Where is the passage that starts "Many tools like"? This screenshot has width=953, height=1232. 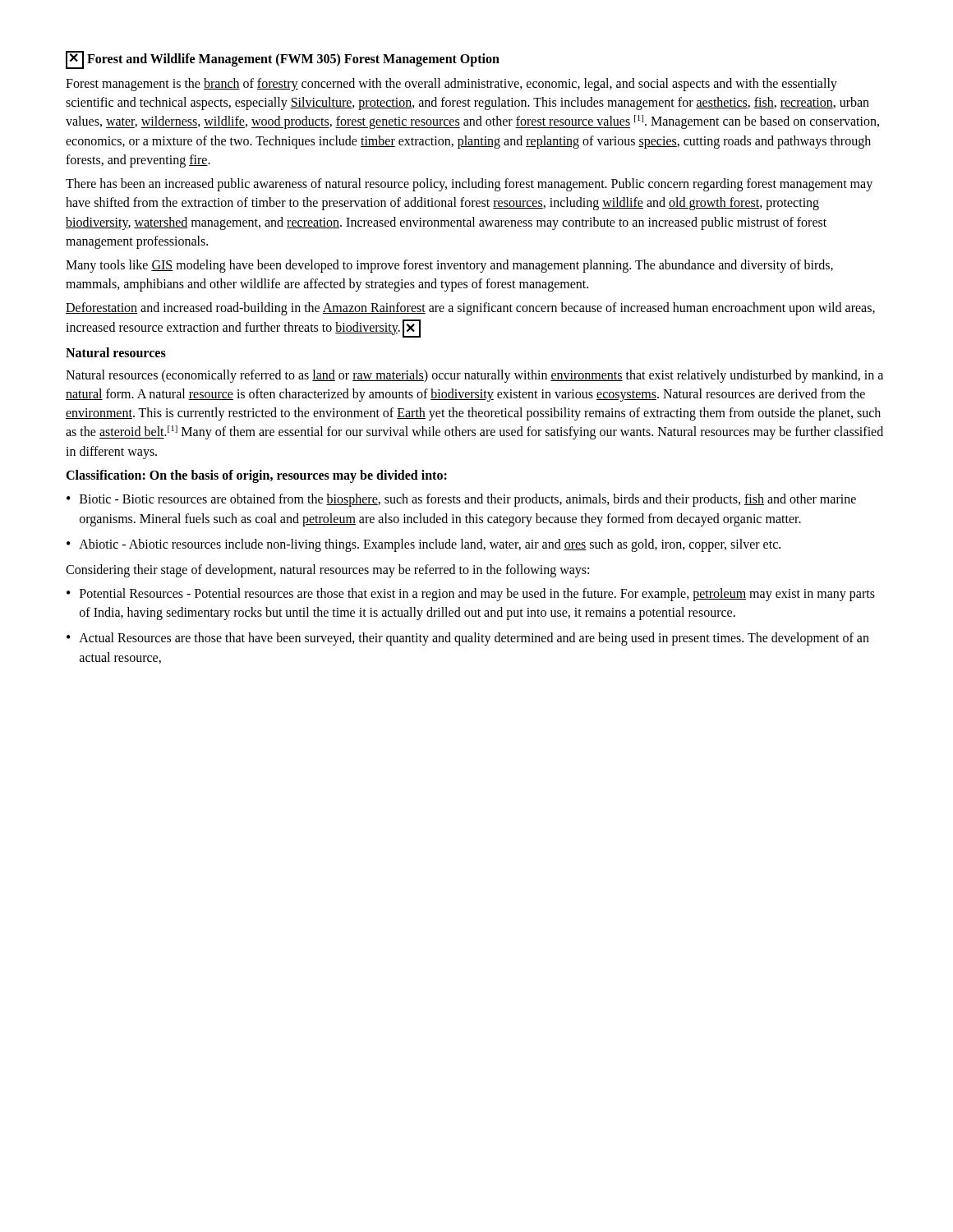(x=450, y=274)
